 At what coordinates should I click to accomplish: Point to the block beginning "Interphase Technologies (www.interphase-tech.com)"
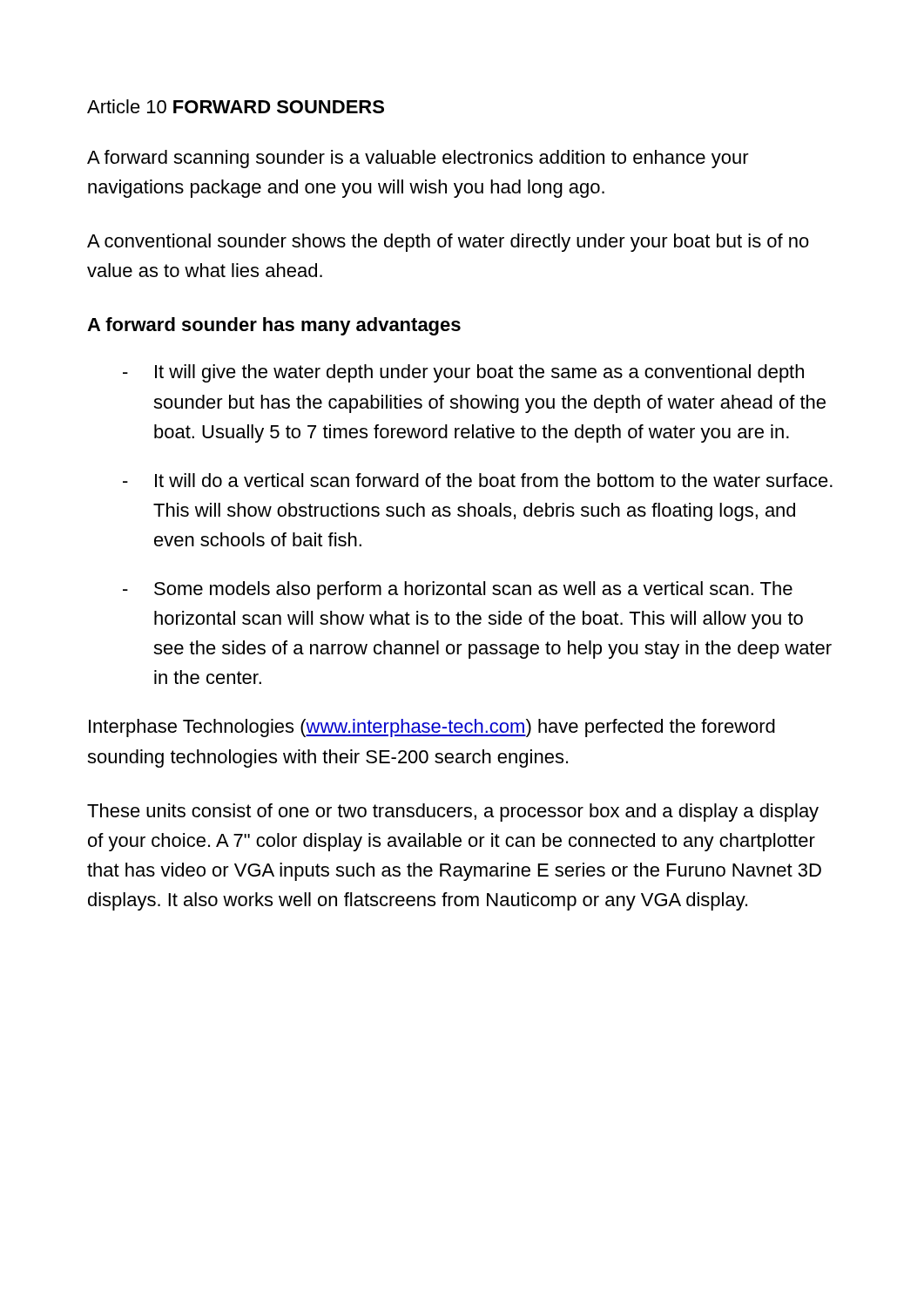(x=431, y=741)
